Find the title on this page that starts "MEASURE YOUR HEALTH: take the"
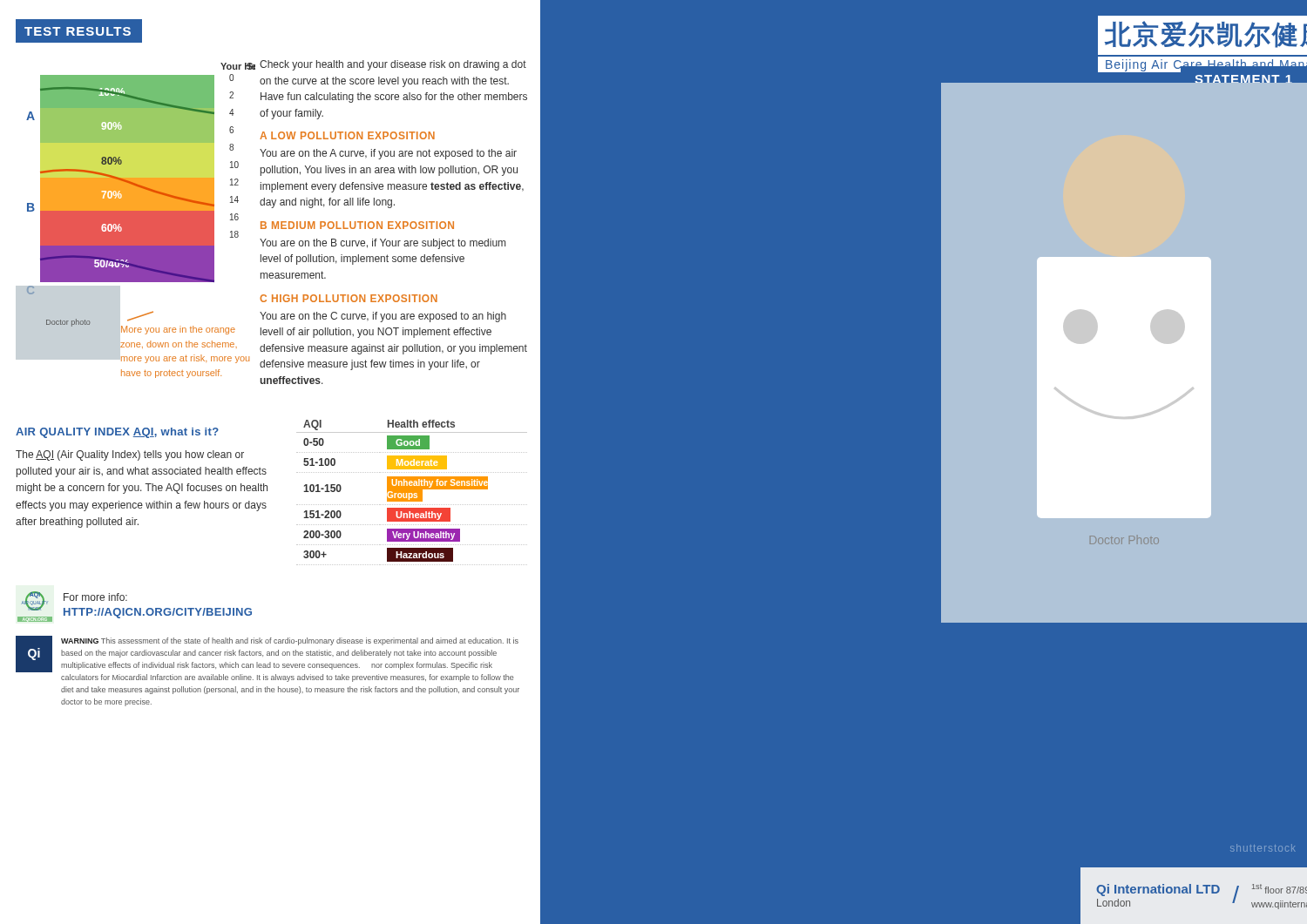Image resolution: width=1307 pixels, height=924 pixels. point(1202,231)
